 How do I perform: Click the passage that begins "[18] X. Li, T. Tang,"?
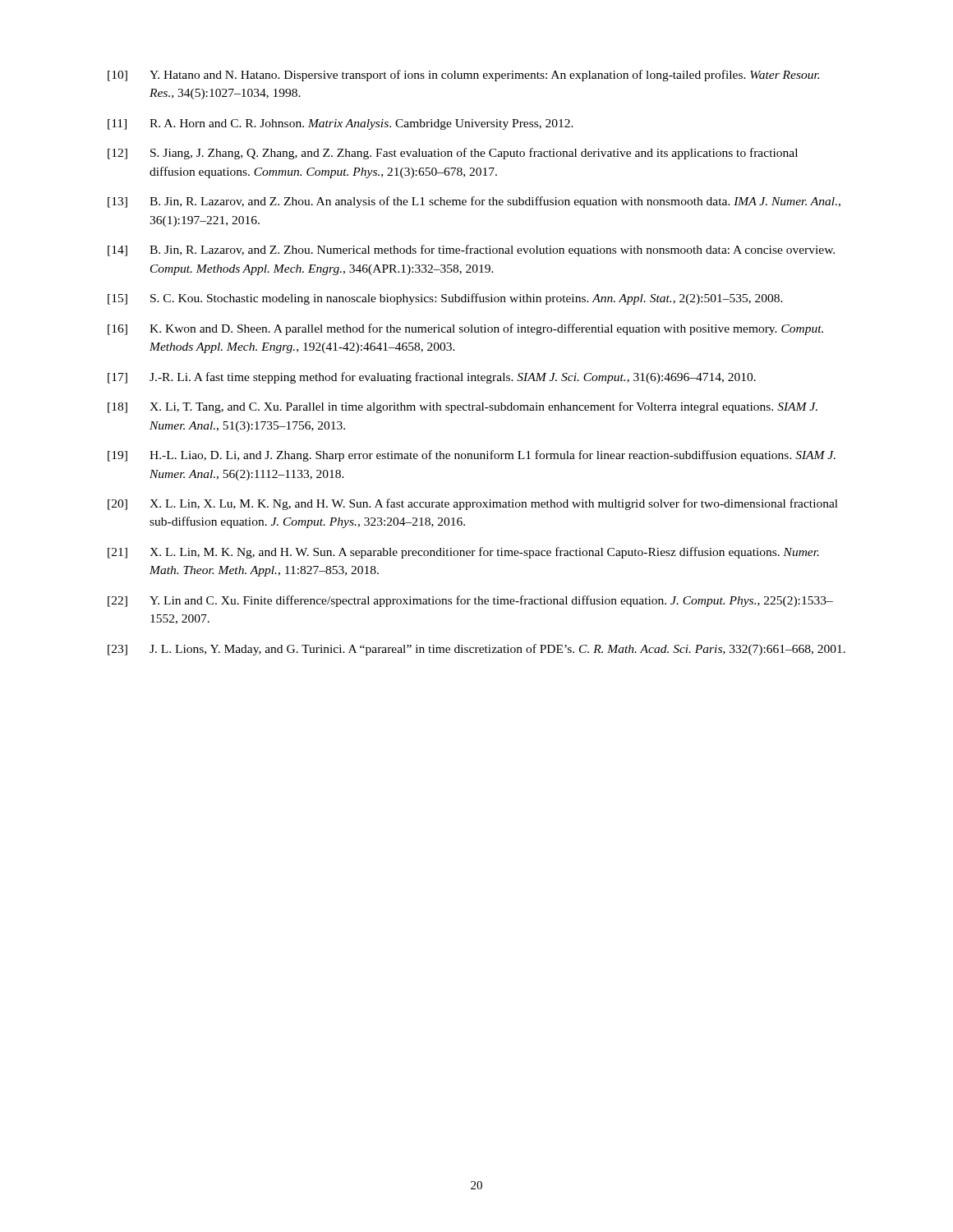click(476, 416)
